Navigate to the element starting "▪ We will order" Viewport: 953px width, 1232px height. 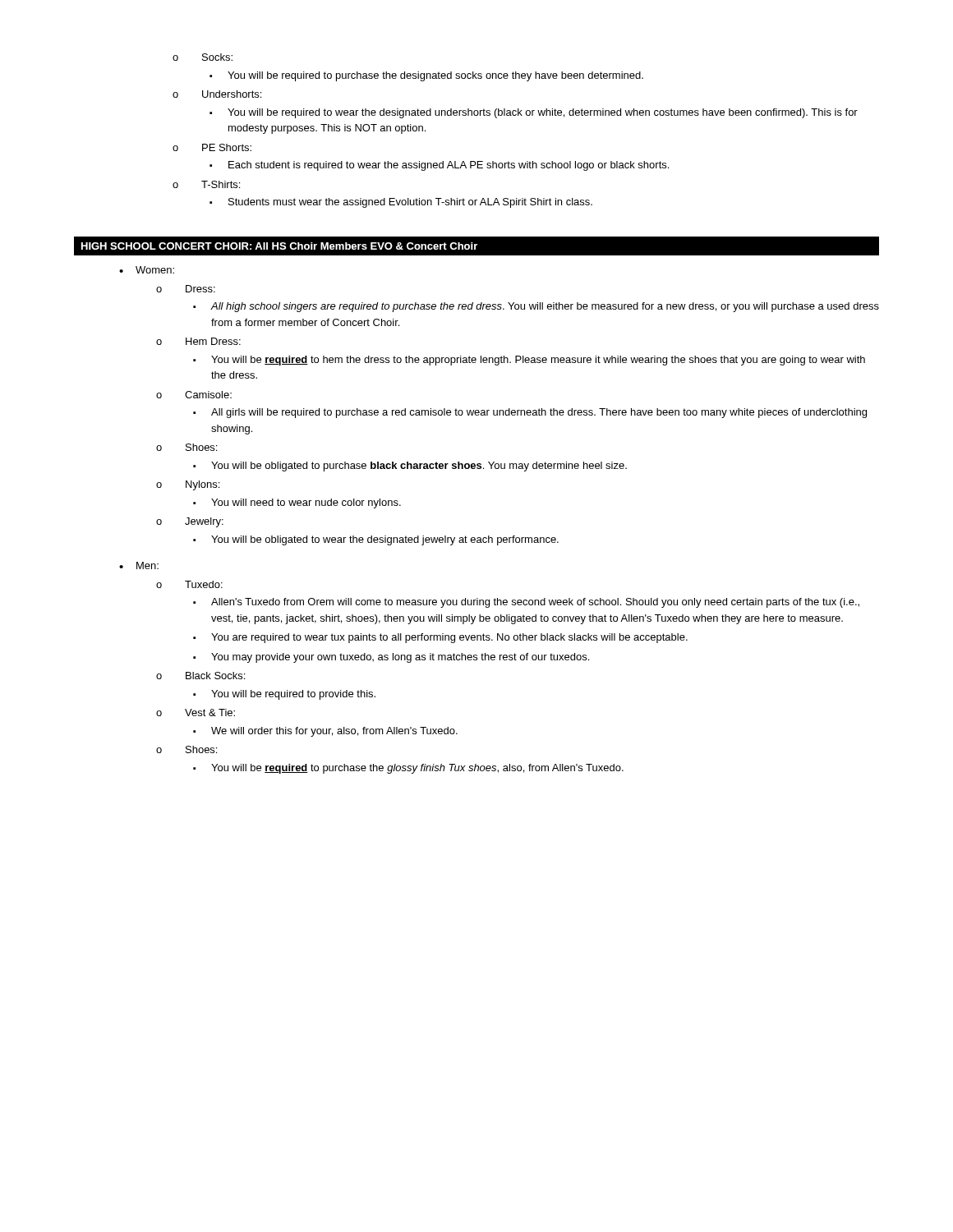coord(325,732)
